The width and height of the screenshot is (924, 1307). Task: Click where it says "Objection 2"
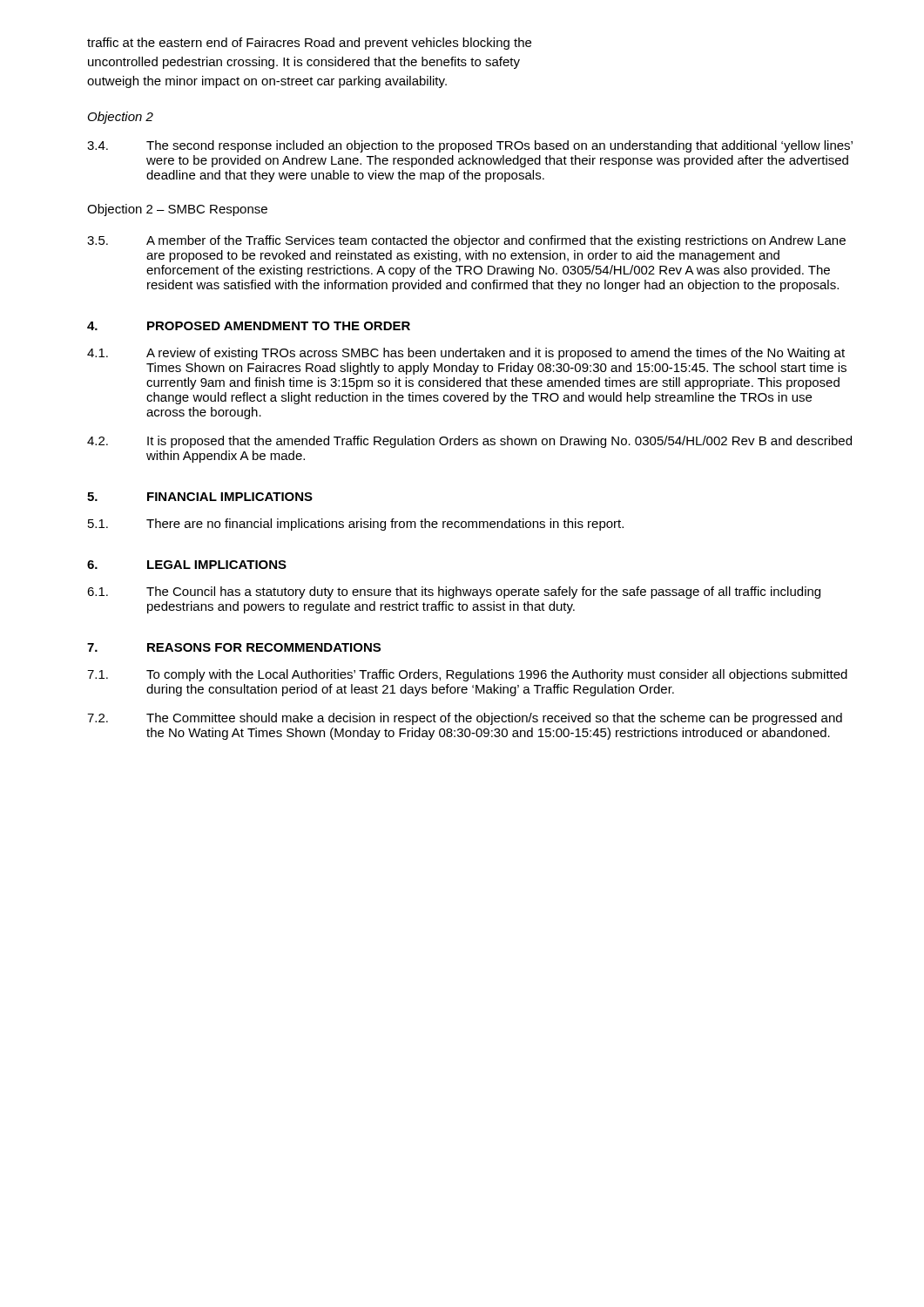click(120, 117)
